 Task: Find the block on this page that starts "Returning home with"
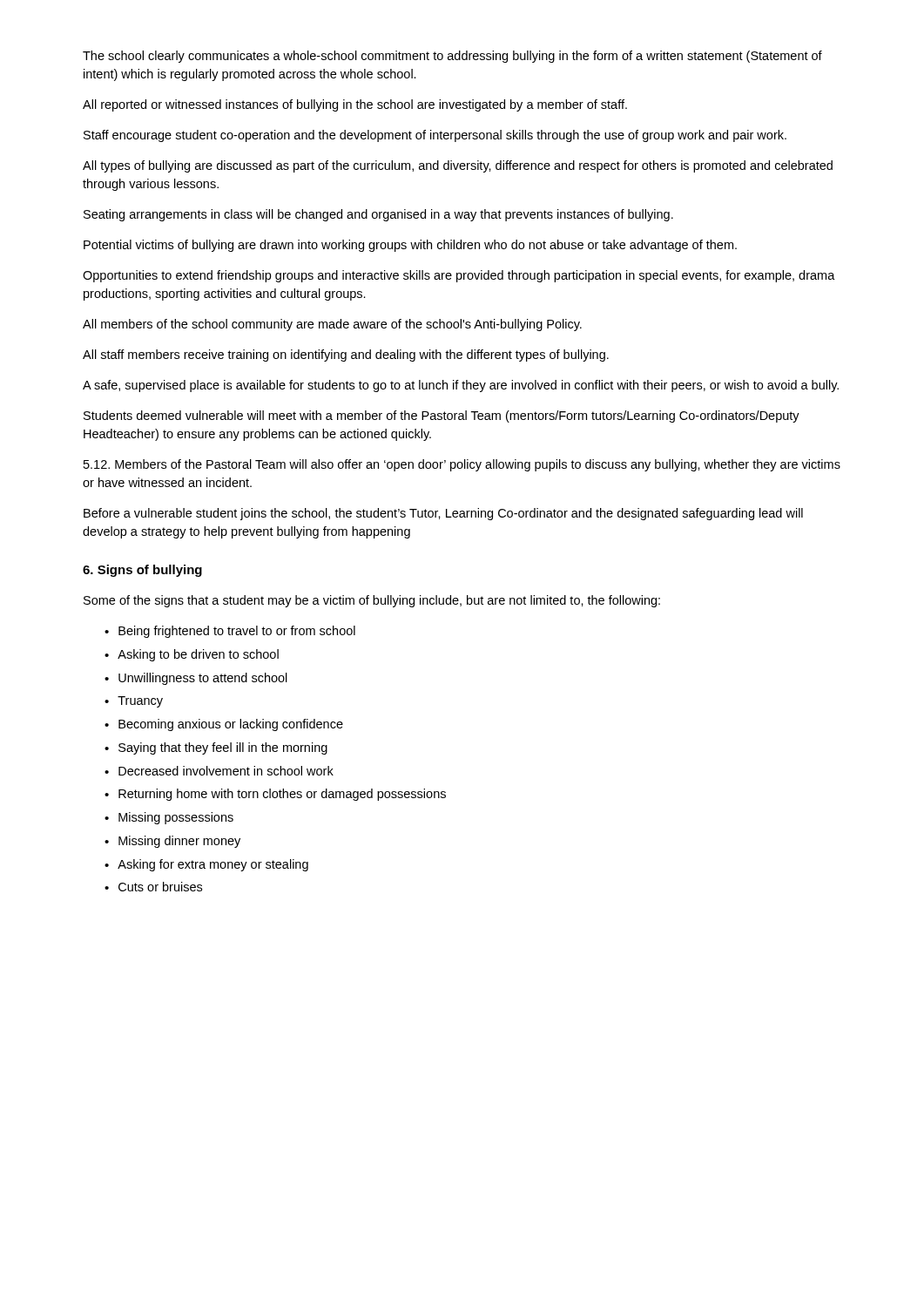click(x=282, y=794)
